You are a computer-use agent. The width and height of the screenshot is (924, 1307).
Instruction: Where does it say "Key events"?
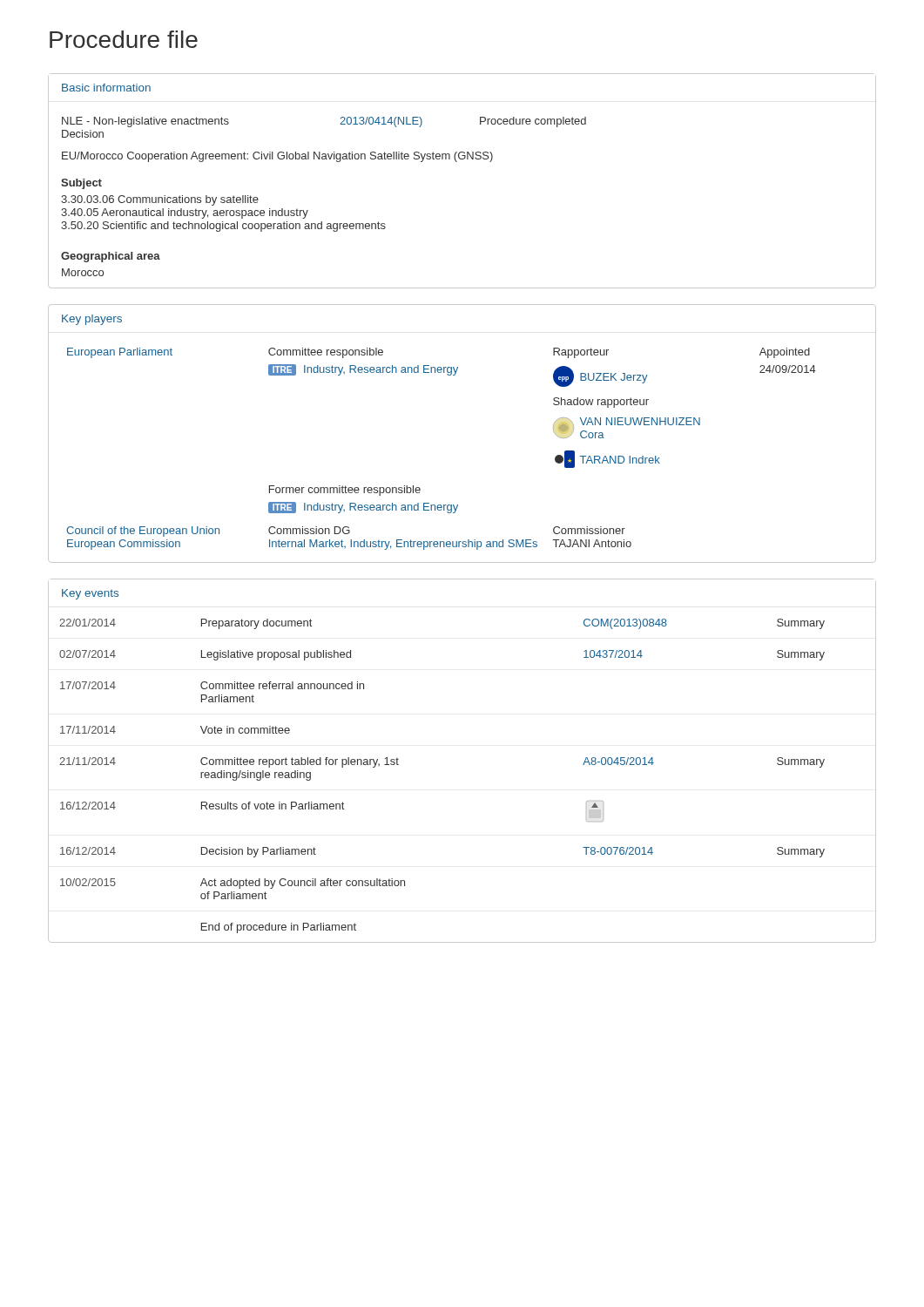coord(90,593)
